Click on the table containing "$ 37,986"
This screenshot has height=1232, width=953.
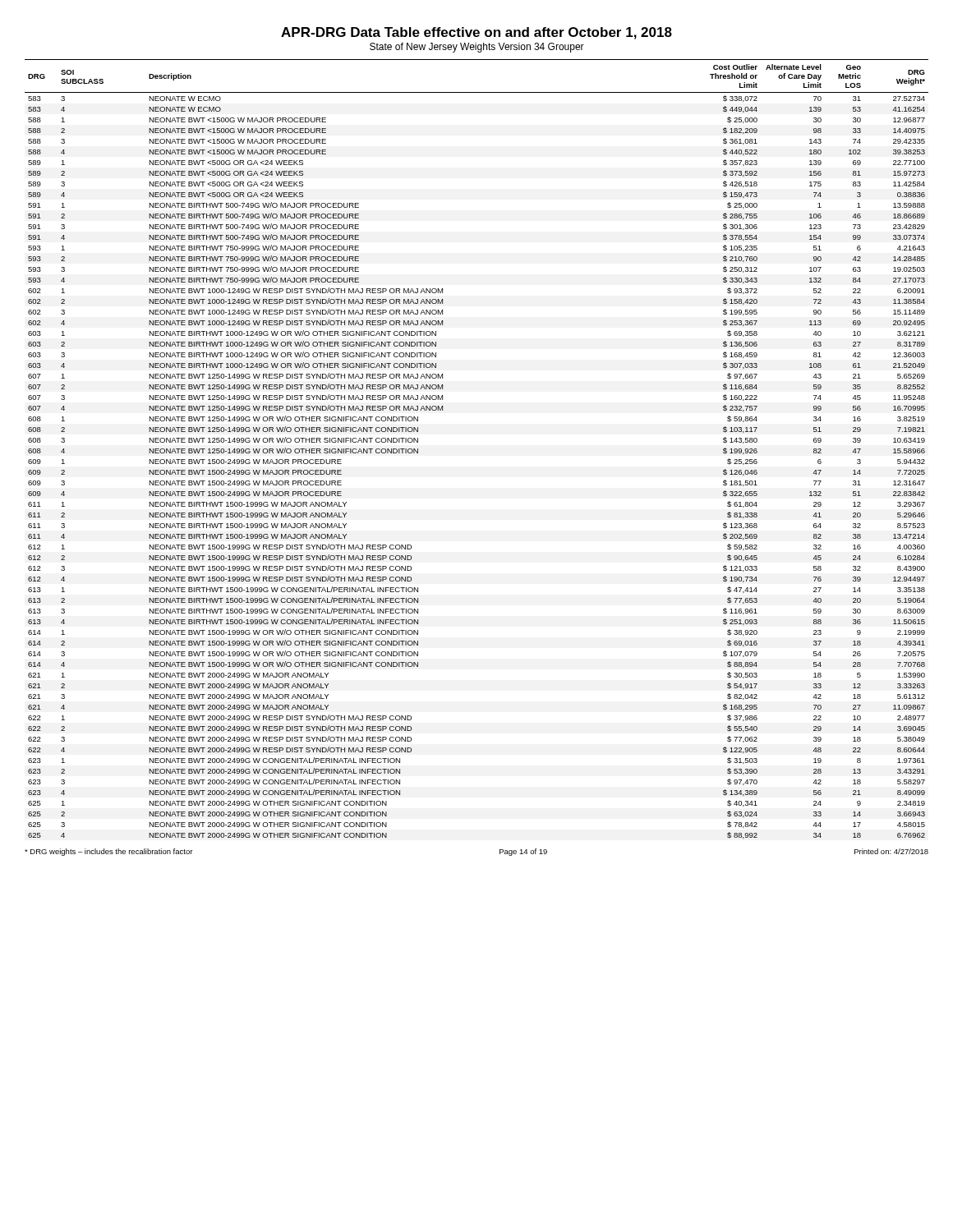point(476,450)
